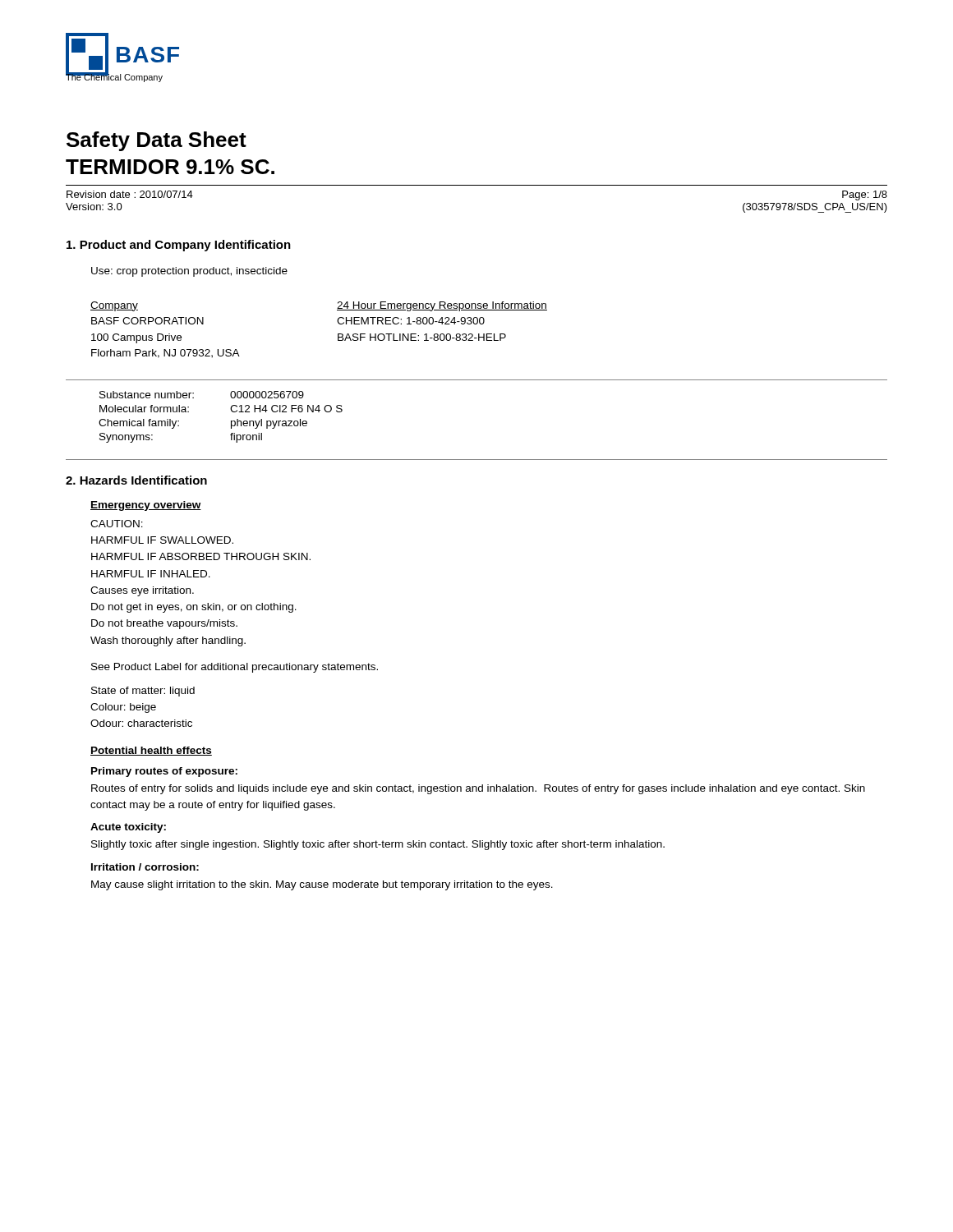The image size is (953, 1232).
Task: Select the text block starting "Revision date : 2010/07/14Version: 3.0 Page: 1/8(30357978/SDS_CPA_US/EN)"
Action: pos(135,197)
